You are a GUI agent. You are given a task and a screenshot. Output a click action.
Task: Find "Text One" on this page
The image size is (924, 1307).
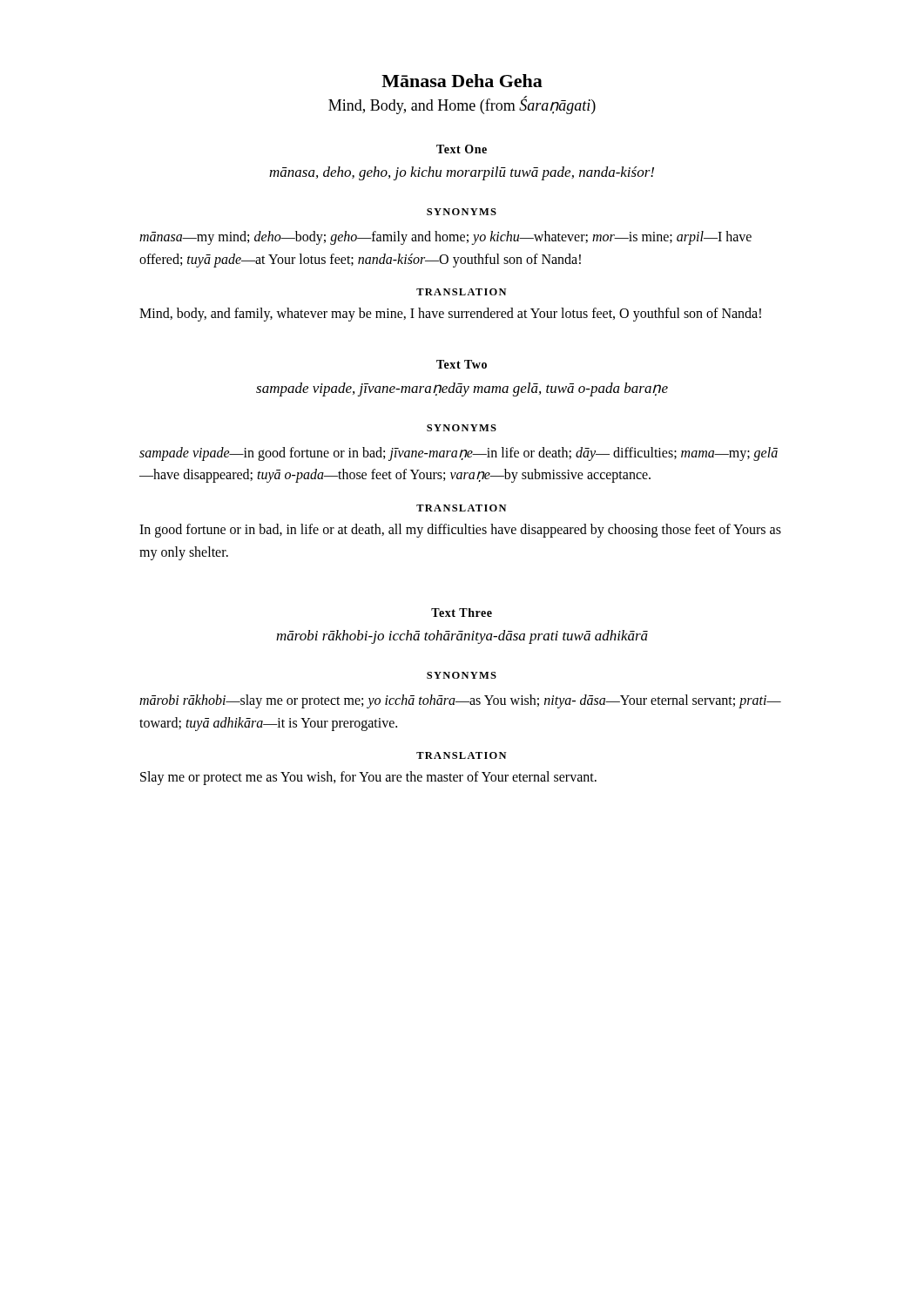coord(462,149)
